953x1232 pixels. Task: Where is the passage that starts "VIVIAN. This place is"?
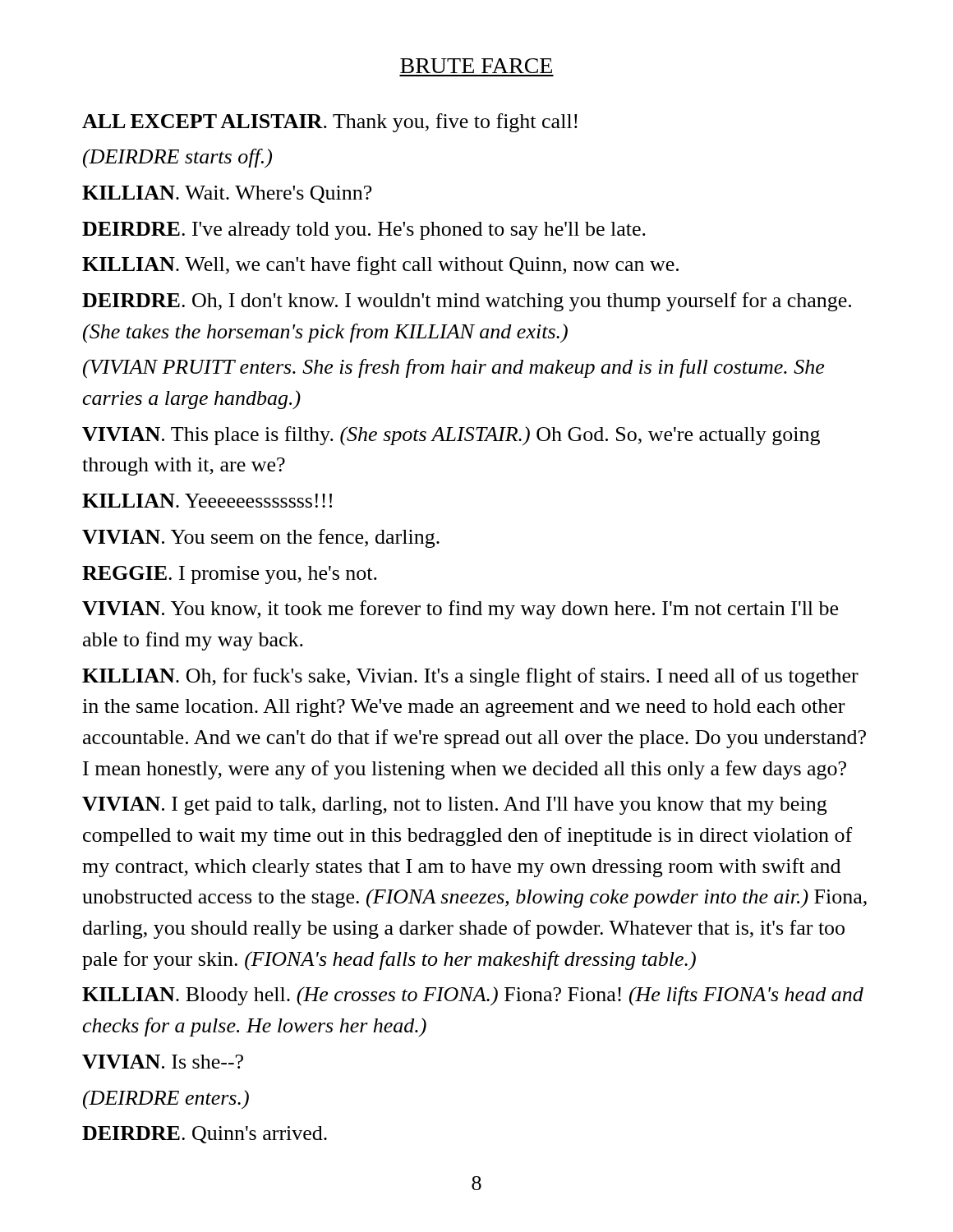(x=476, y=450)
